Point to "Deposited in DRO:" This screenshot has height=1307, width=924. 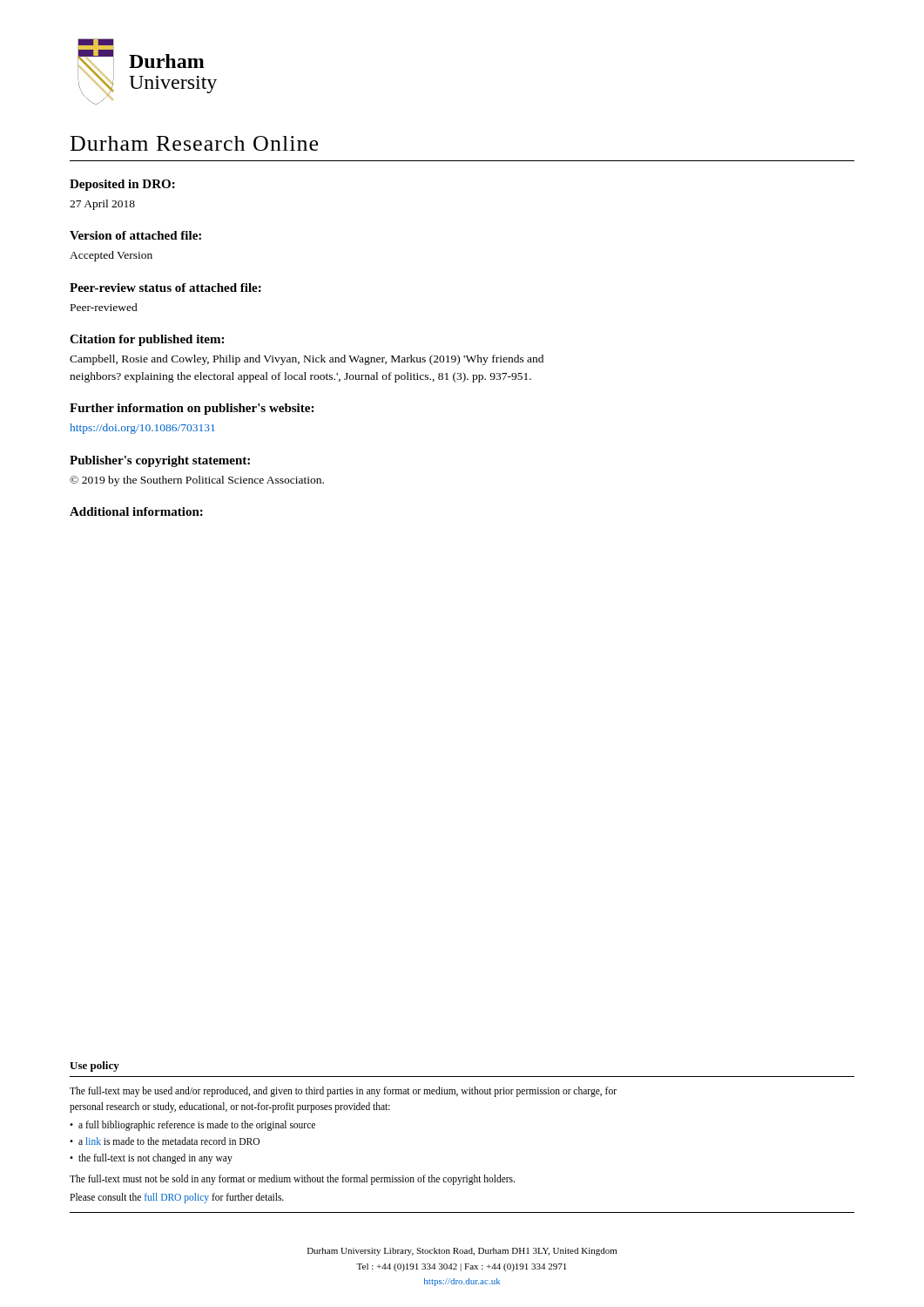[x=123, y=184]
